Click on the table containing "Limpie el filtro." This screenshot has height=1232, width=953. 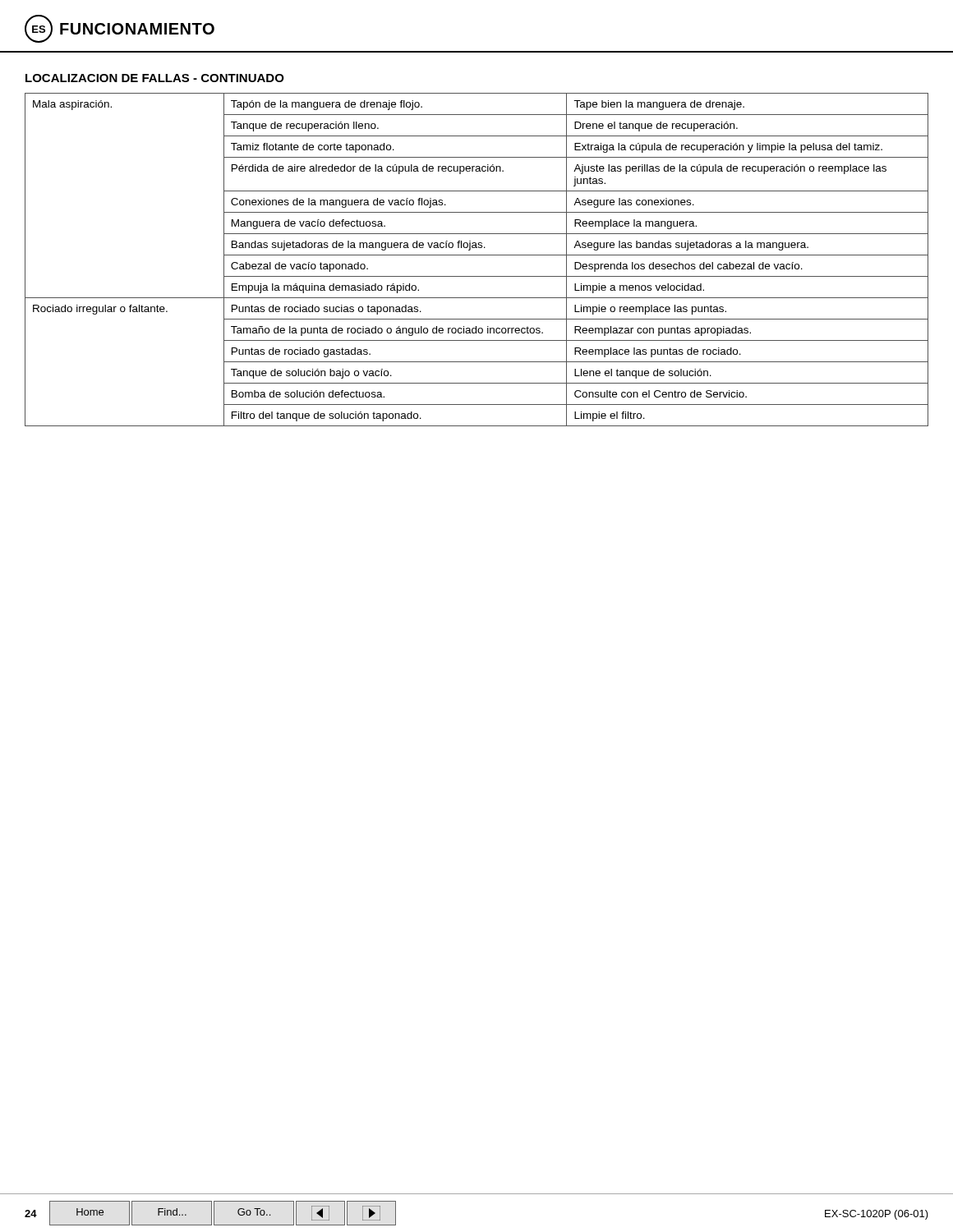pyautogui.click(x=476, y=260)
